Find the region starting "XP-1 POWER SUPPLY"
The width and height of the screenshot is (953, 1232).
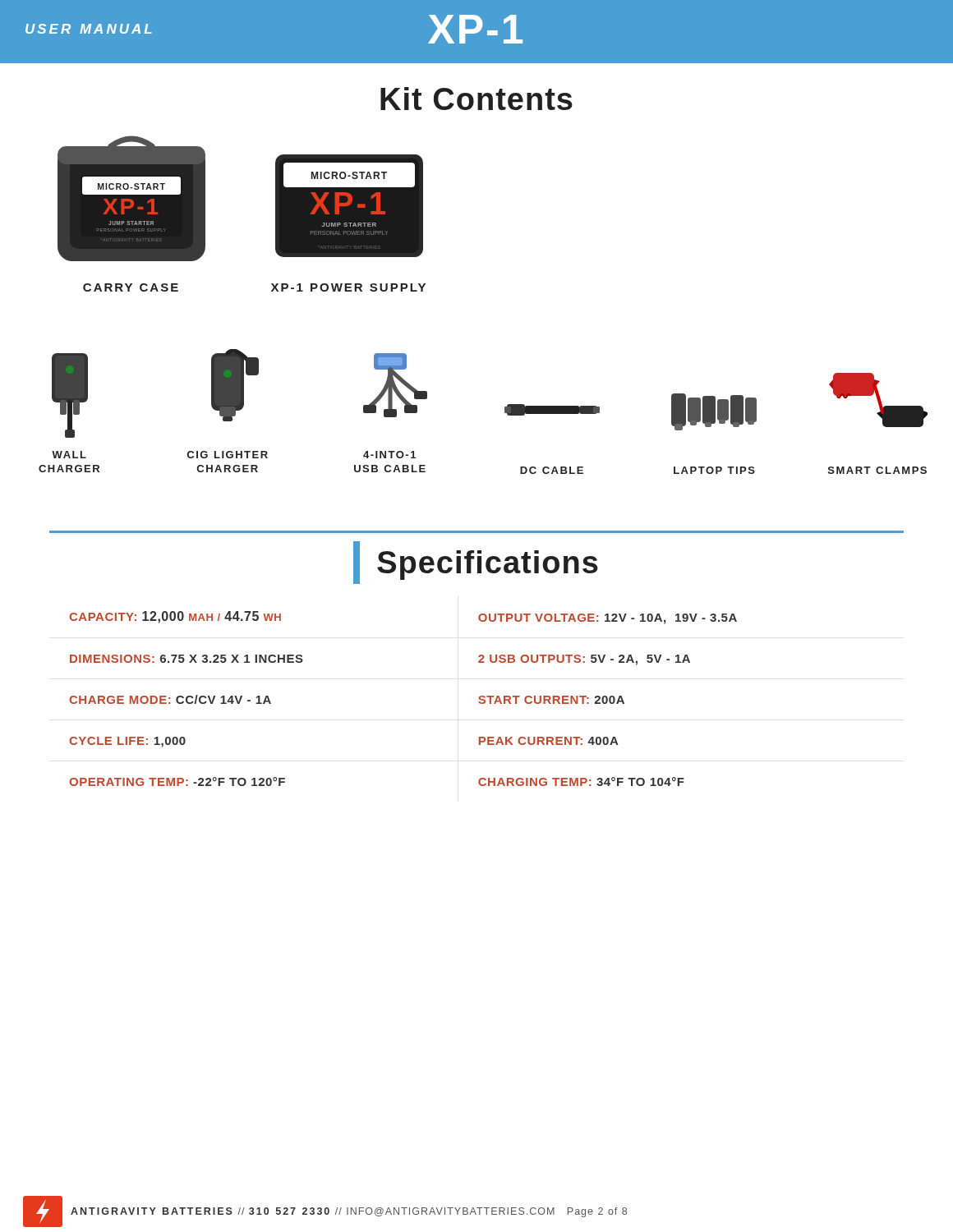point(349,287)
